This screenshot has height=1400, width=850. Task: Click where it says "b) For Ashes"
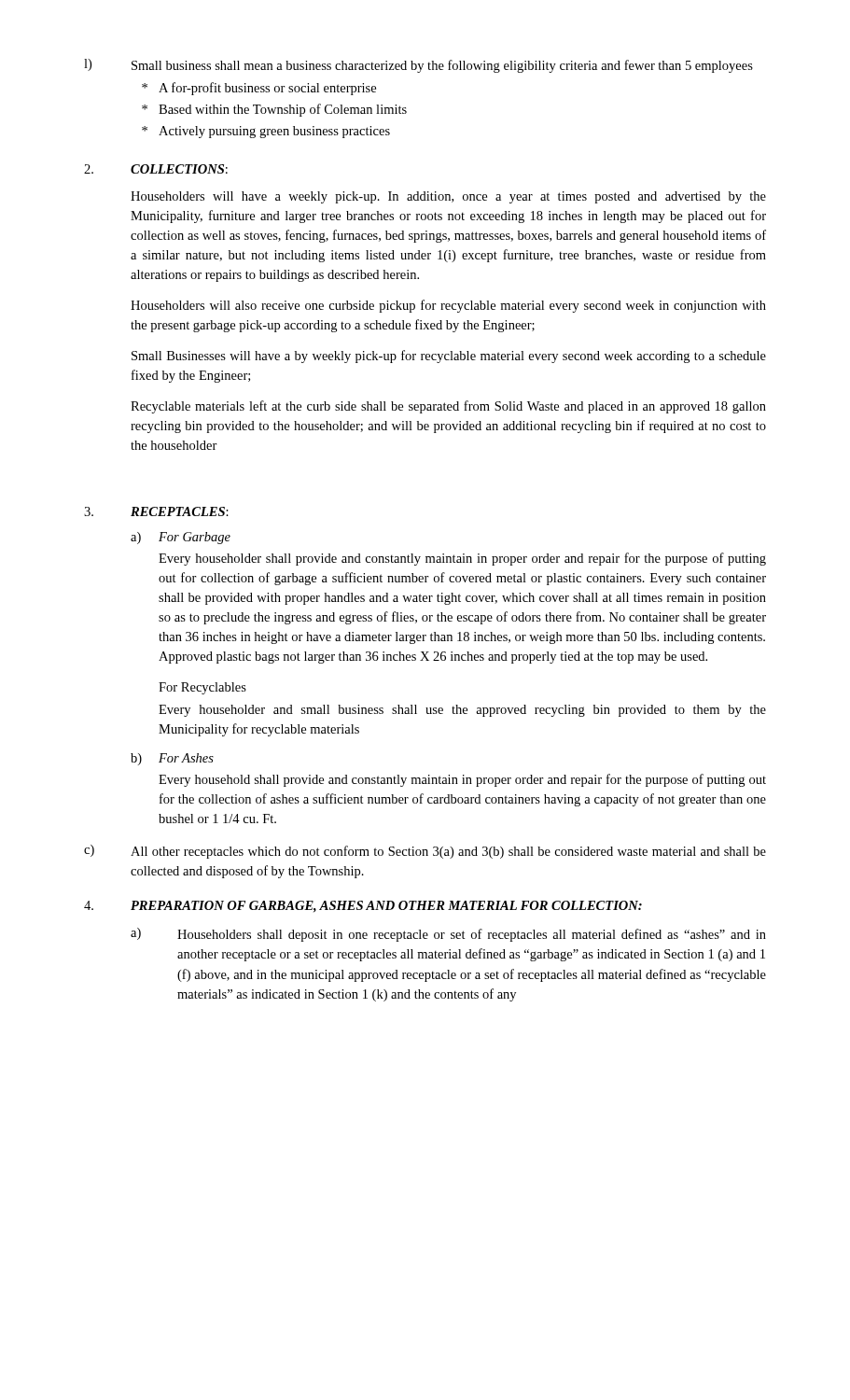pyautogui.click(x=172, y=759)
